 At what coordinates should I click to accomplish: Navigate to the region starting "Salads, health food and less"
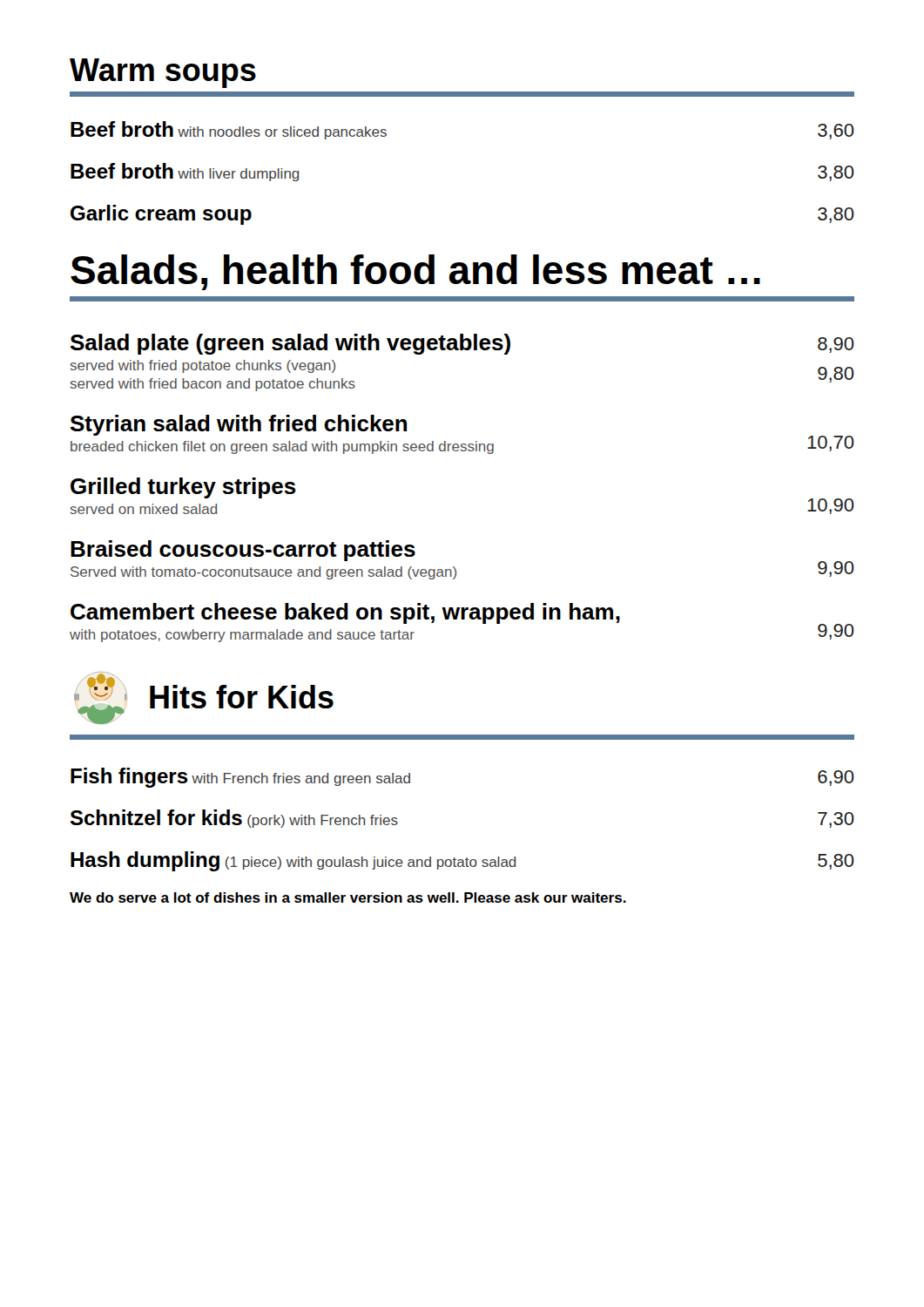click(x=462, y=271)
